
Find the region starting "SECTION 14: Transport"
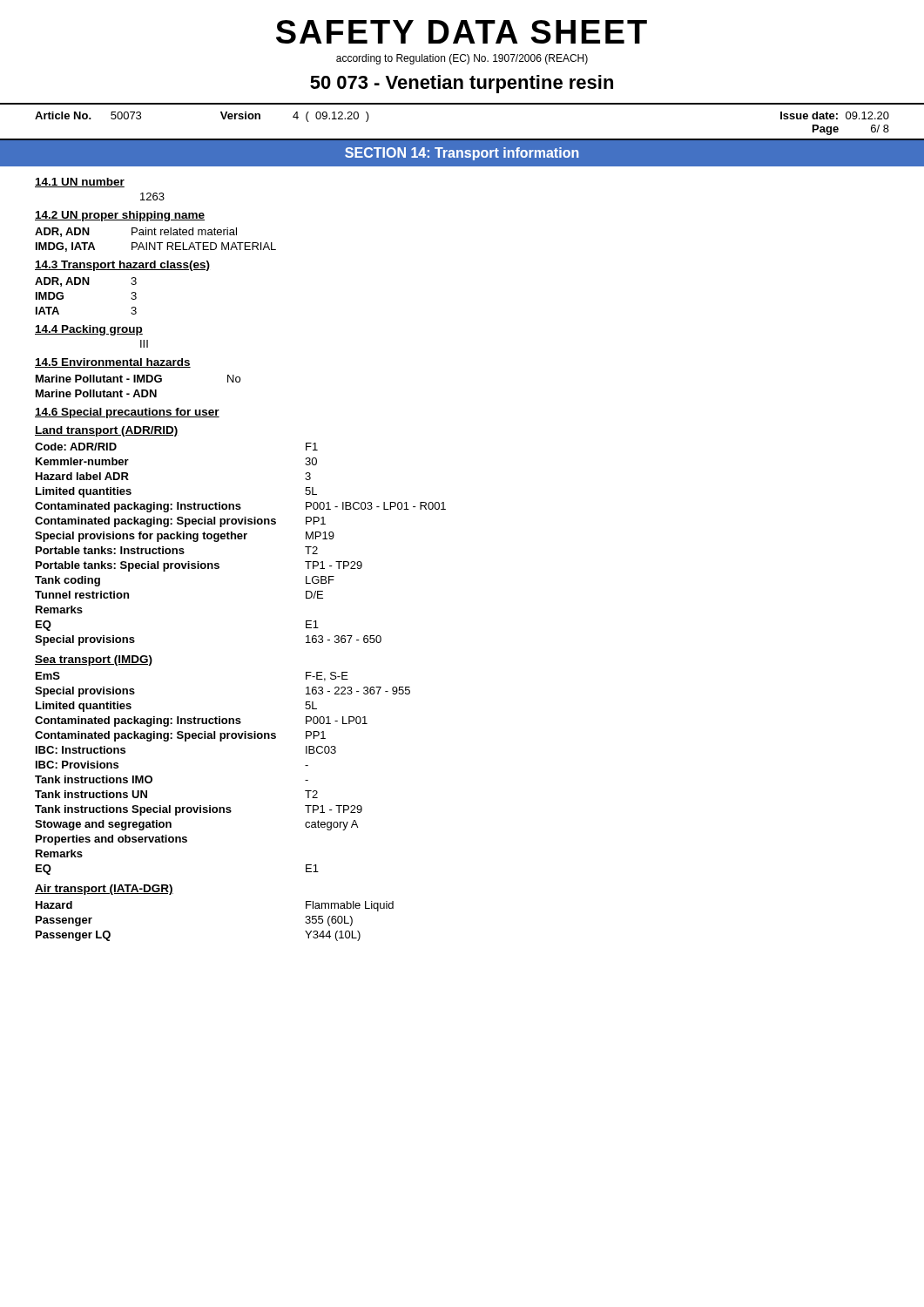(462, 153)
